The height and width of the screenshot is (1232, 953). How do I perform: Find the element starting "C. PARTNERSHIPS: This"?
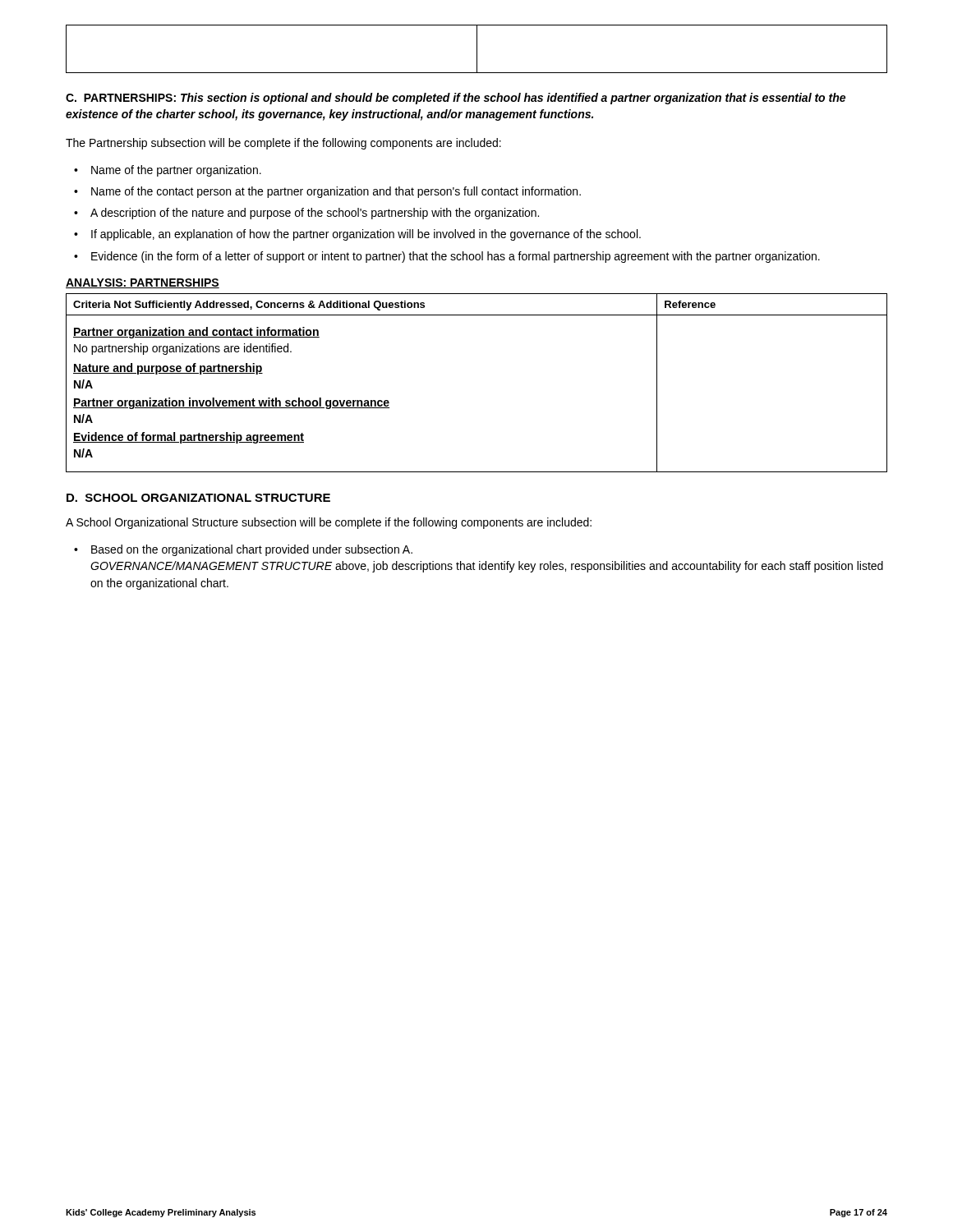456,106
